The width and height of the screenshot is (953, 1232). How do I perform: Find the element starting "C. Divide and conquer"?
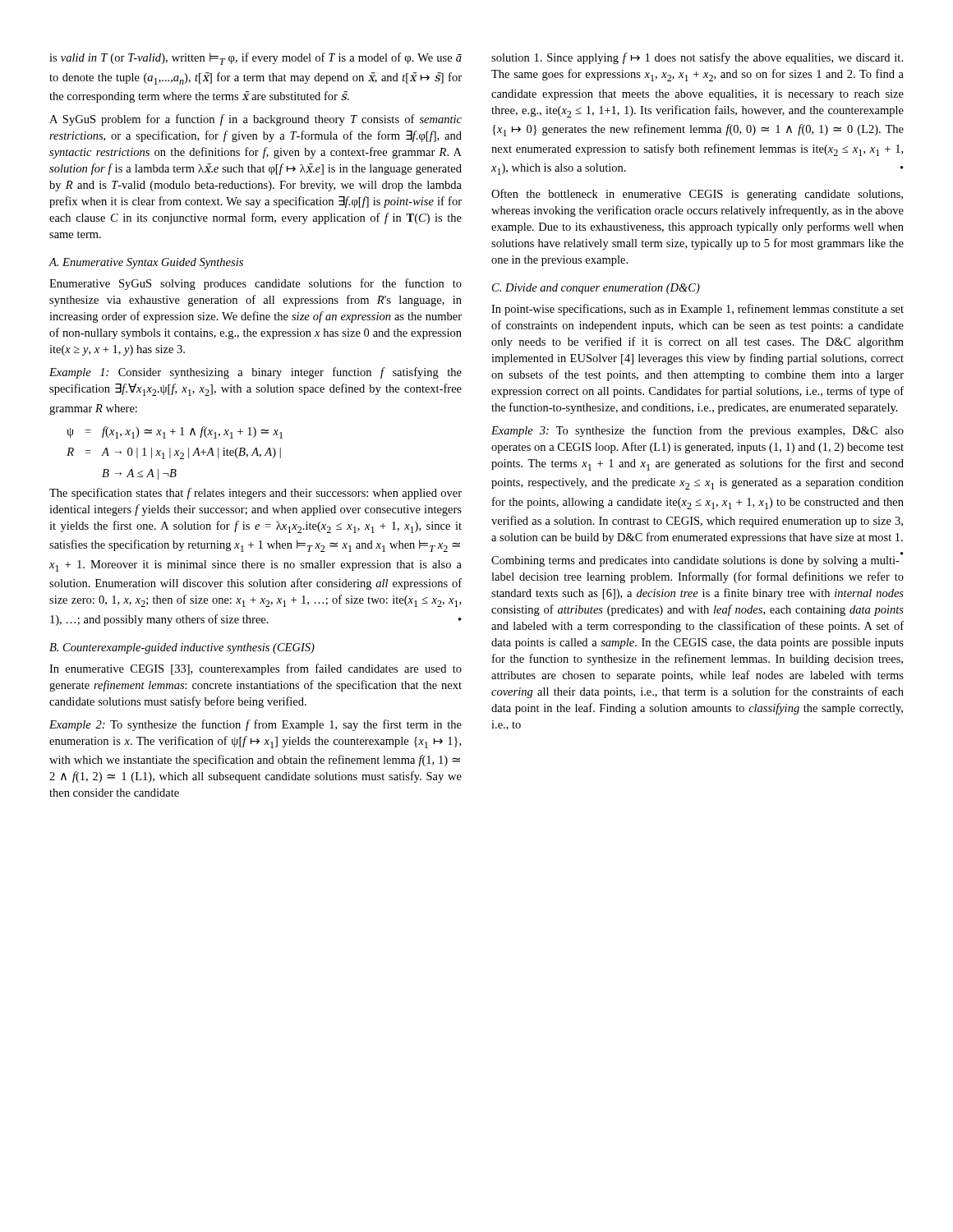[698, 287]
